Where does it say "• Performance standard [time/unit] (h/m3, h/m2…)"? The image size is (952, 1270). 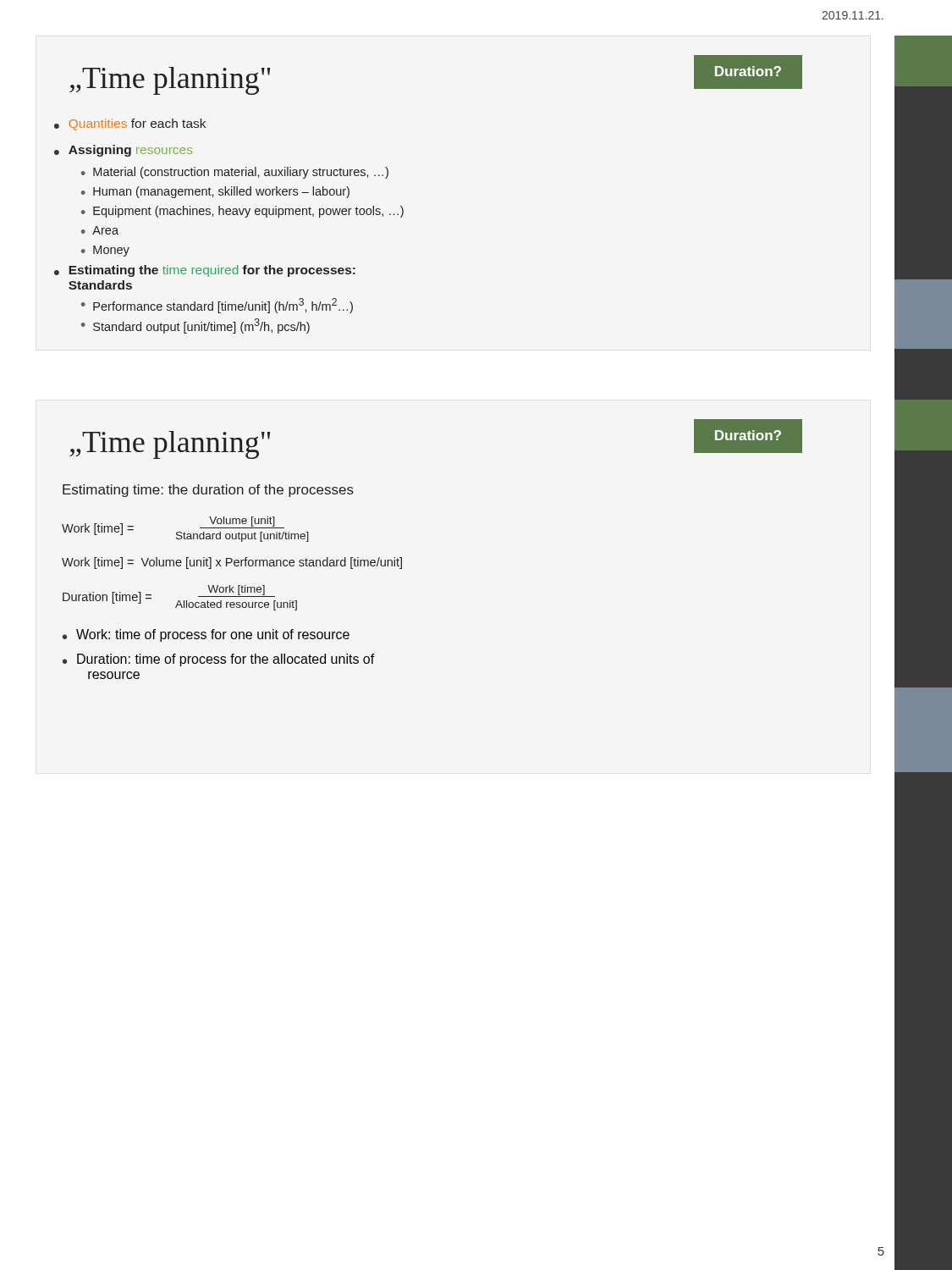(x=217, y=305)
